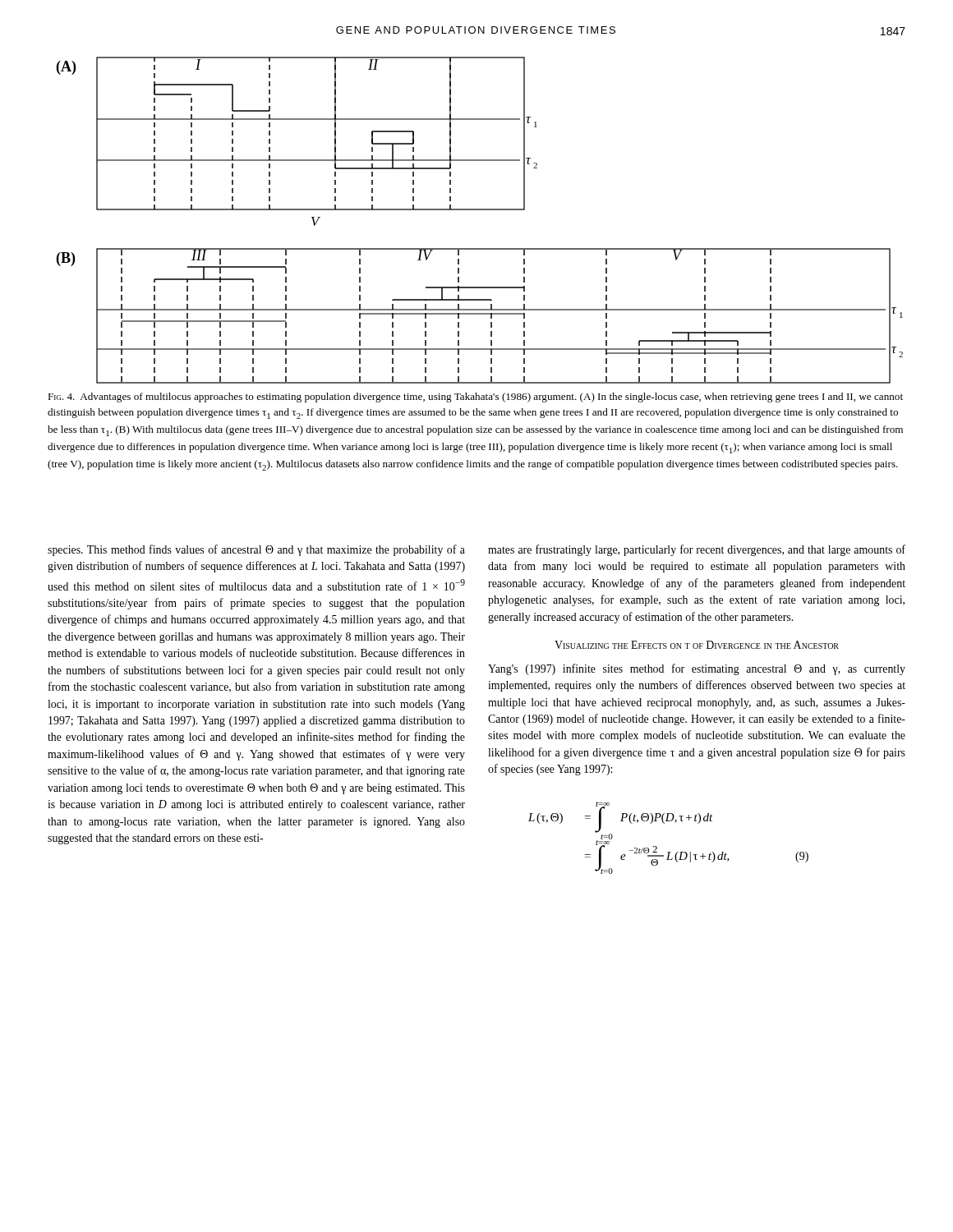Find the caption on this page that starts "Fig. 4. Advantages of"
The width and height of the screenshot is (953, 1232).
coord(475,431)
